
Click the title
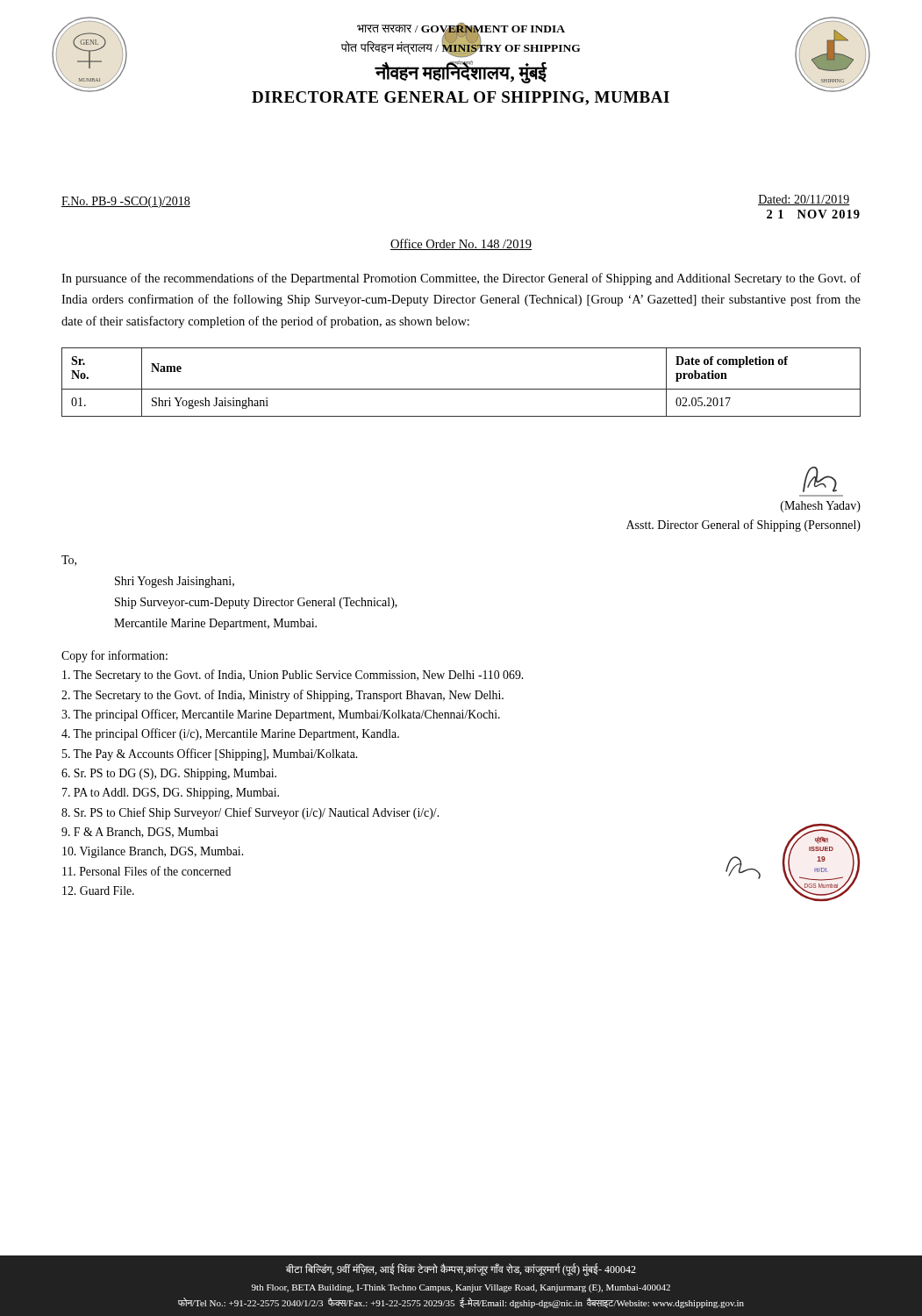pyautogui.click(x=461, y=64)
